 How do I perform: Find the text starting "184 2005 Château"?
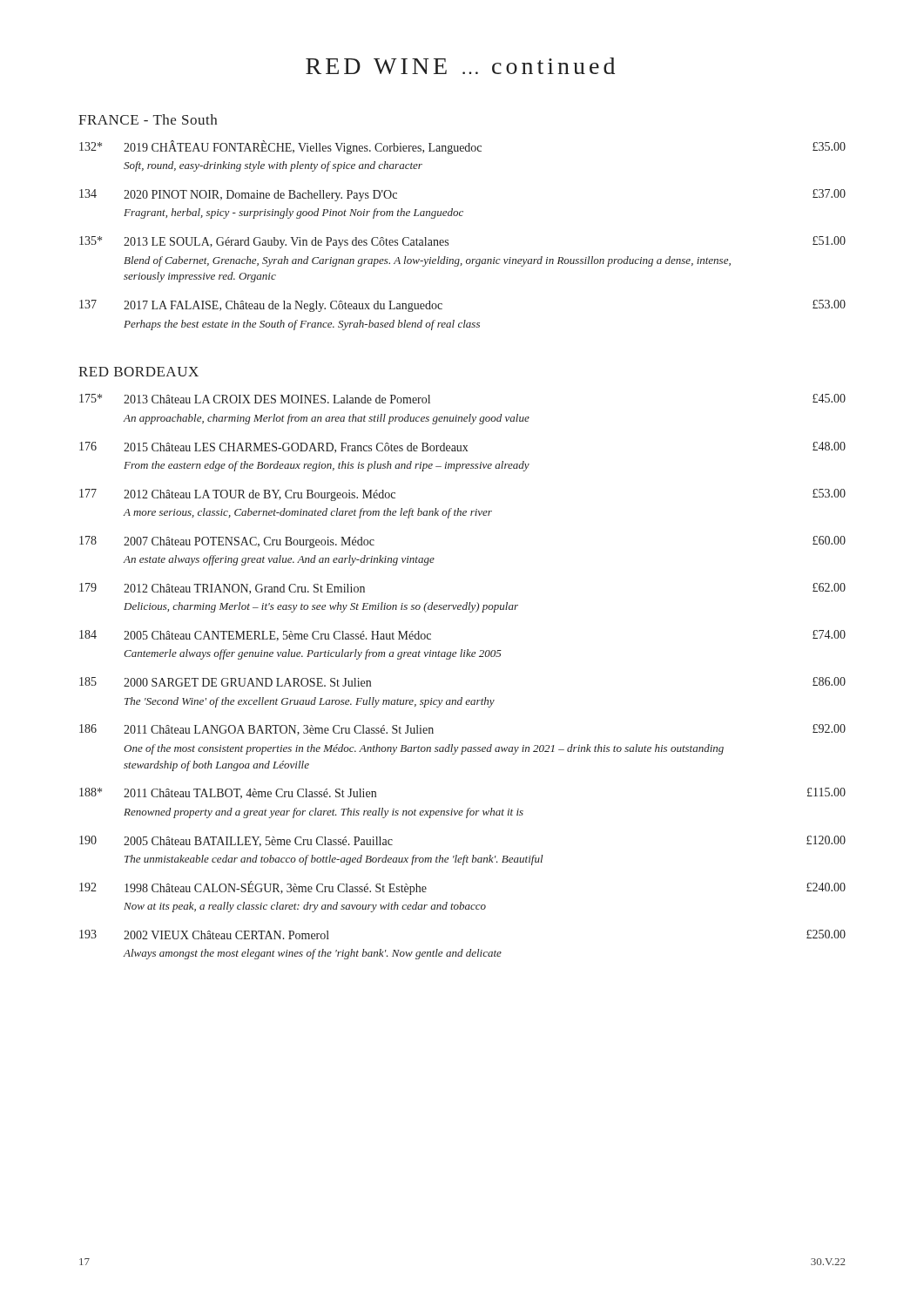[x=462, y=645]
